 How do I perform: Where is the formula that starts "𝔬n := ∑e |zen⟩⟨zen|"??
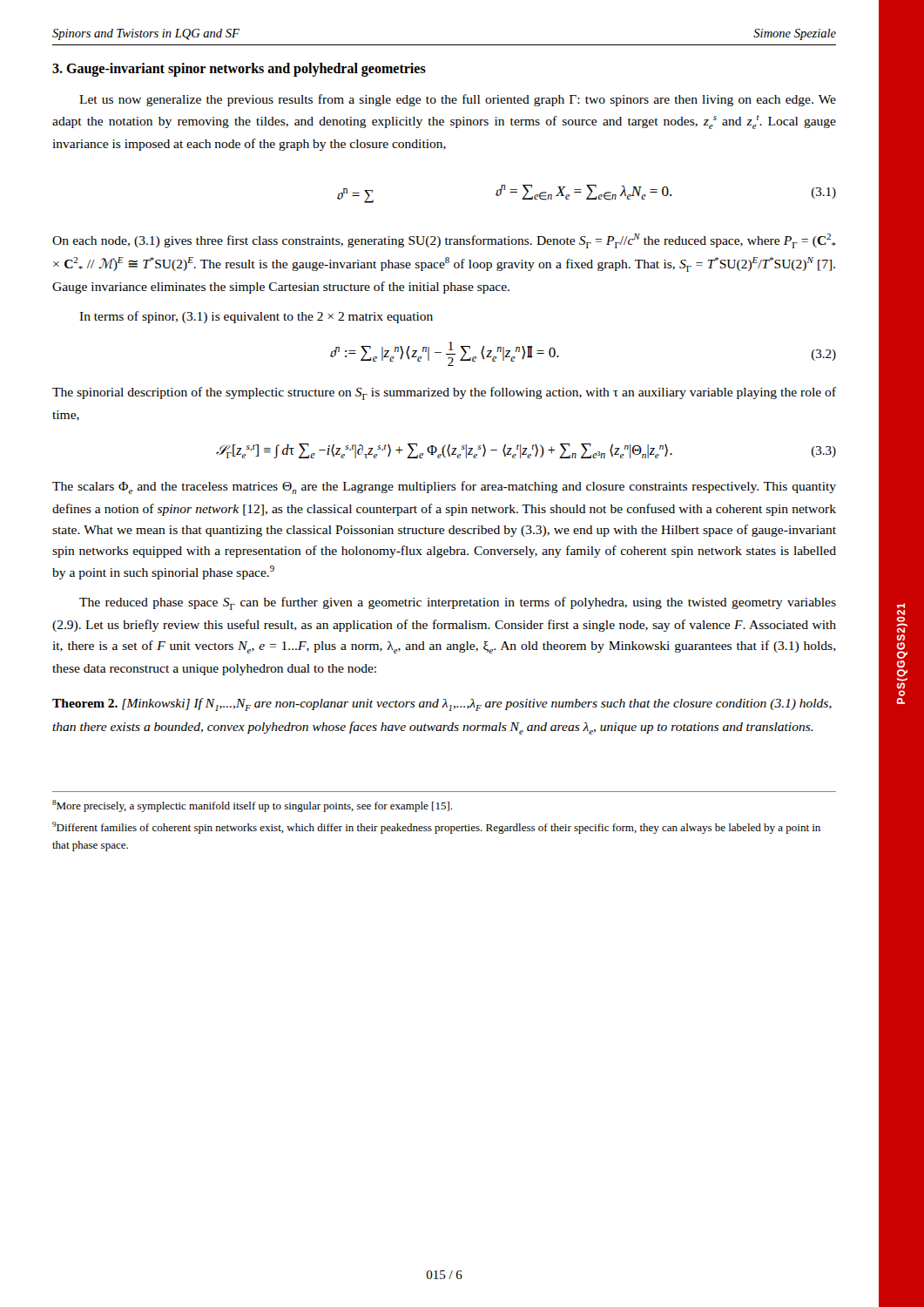coord(451,354)
